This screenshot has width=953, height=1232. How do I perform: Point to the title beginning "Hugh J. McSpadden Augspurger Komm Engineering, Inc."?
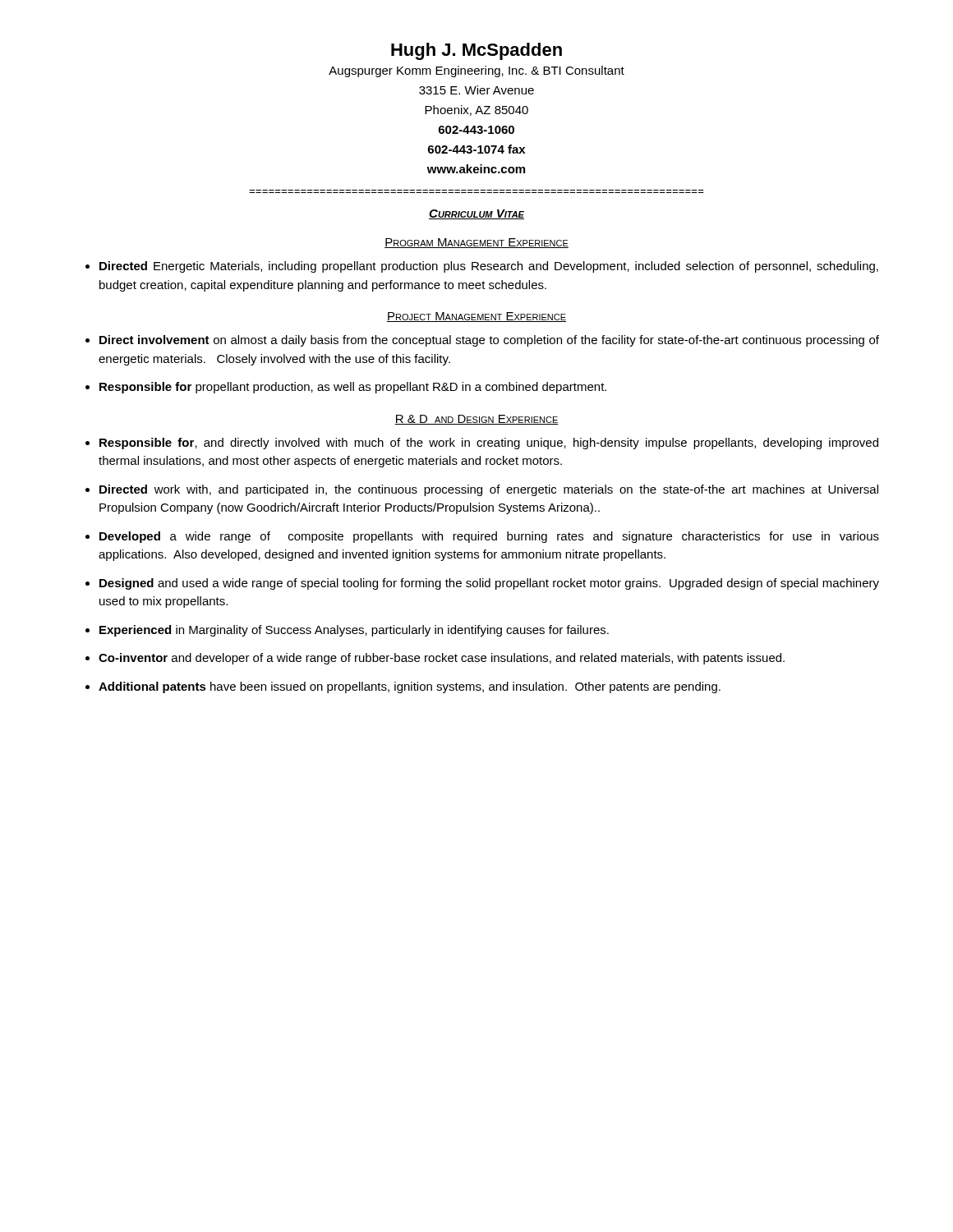476,109
